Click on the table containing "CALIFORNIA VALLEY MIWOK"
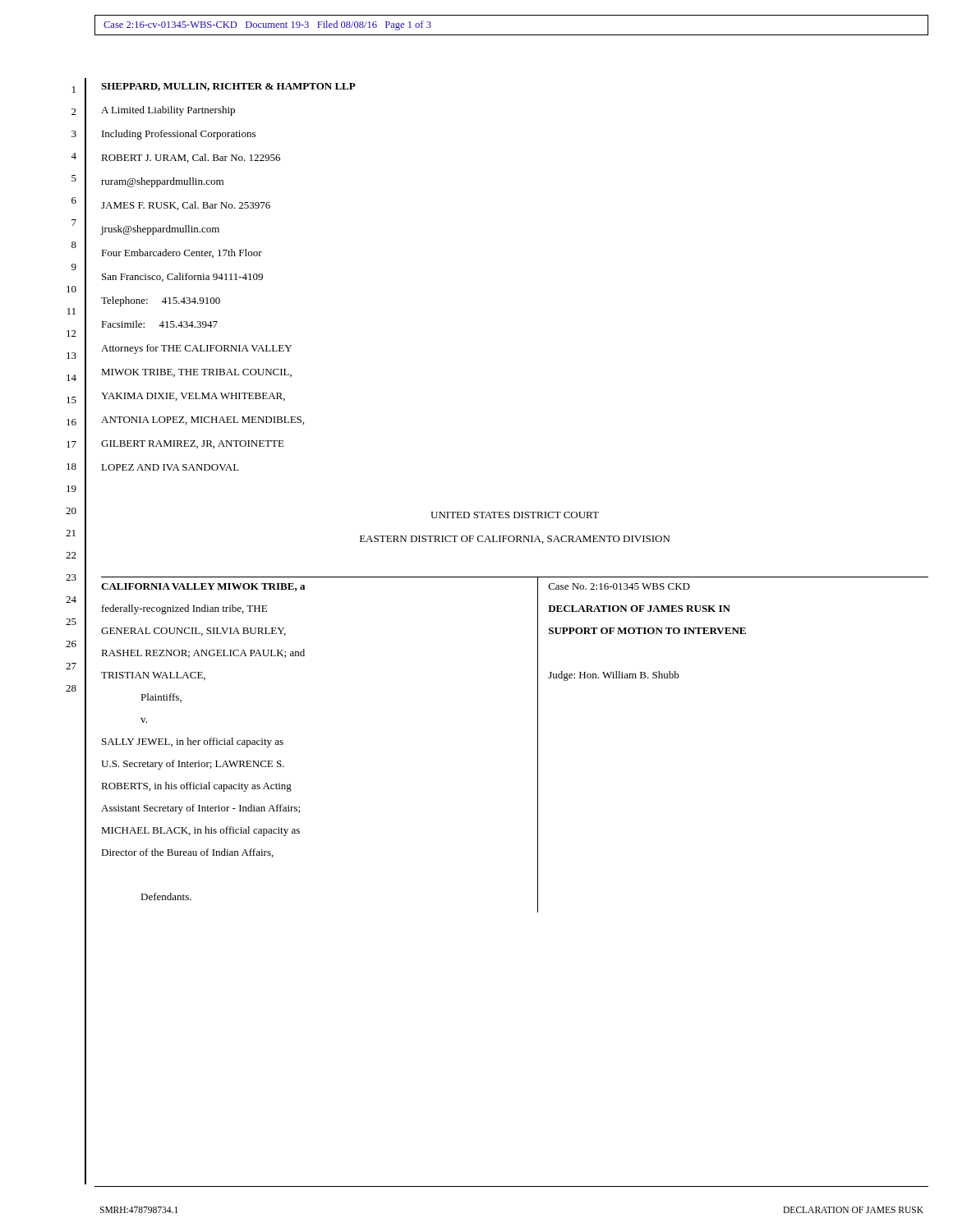953x1232 pixels. (x=511, y=745)
